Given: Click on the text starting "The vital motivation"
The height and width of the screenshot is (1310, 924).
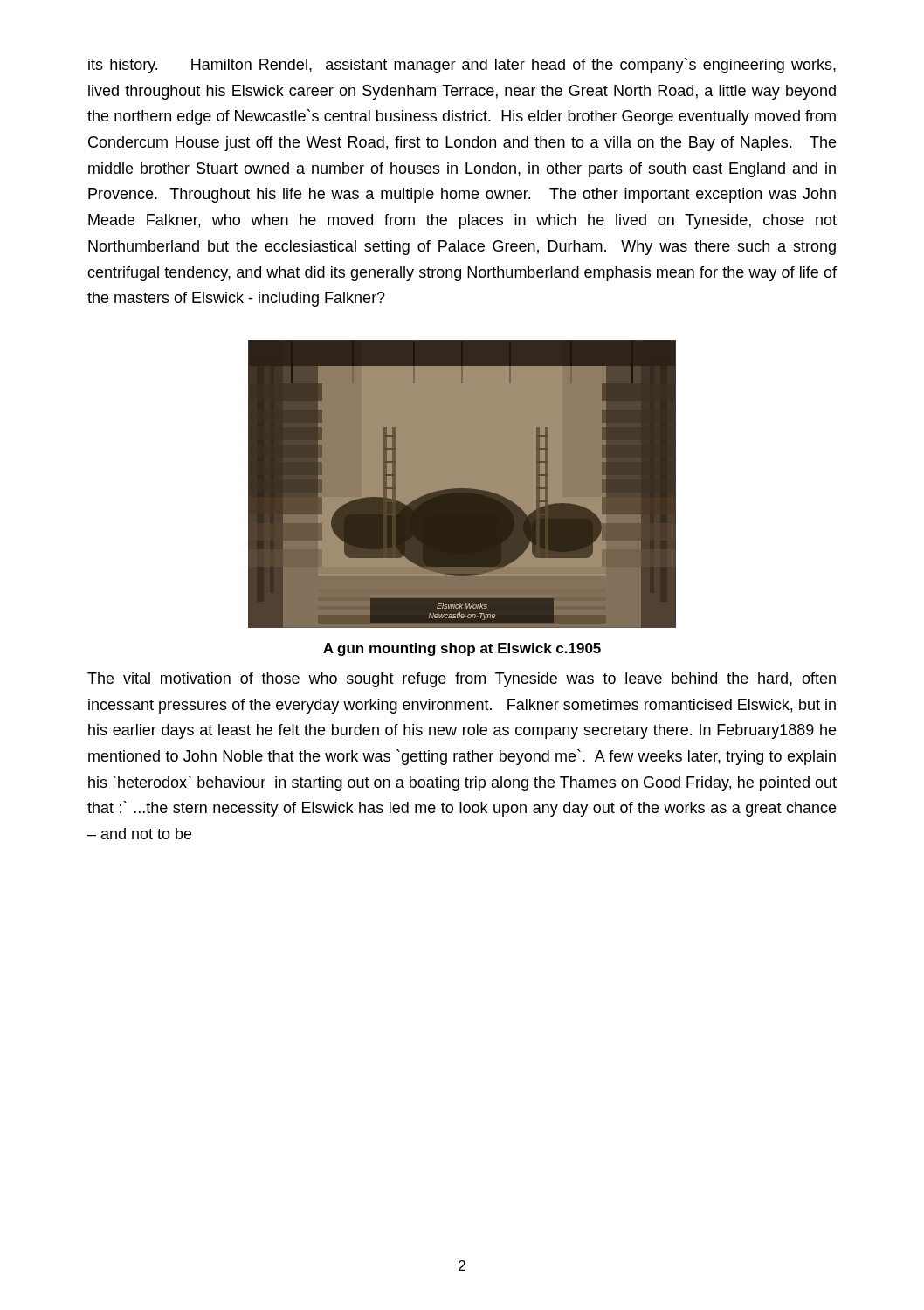Looking at the screenshot, I should click(x=462, y=756).
